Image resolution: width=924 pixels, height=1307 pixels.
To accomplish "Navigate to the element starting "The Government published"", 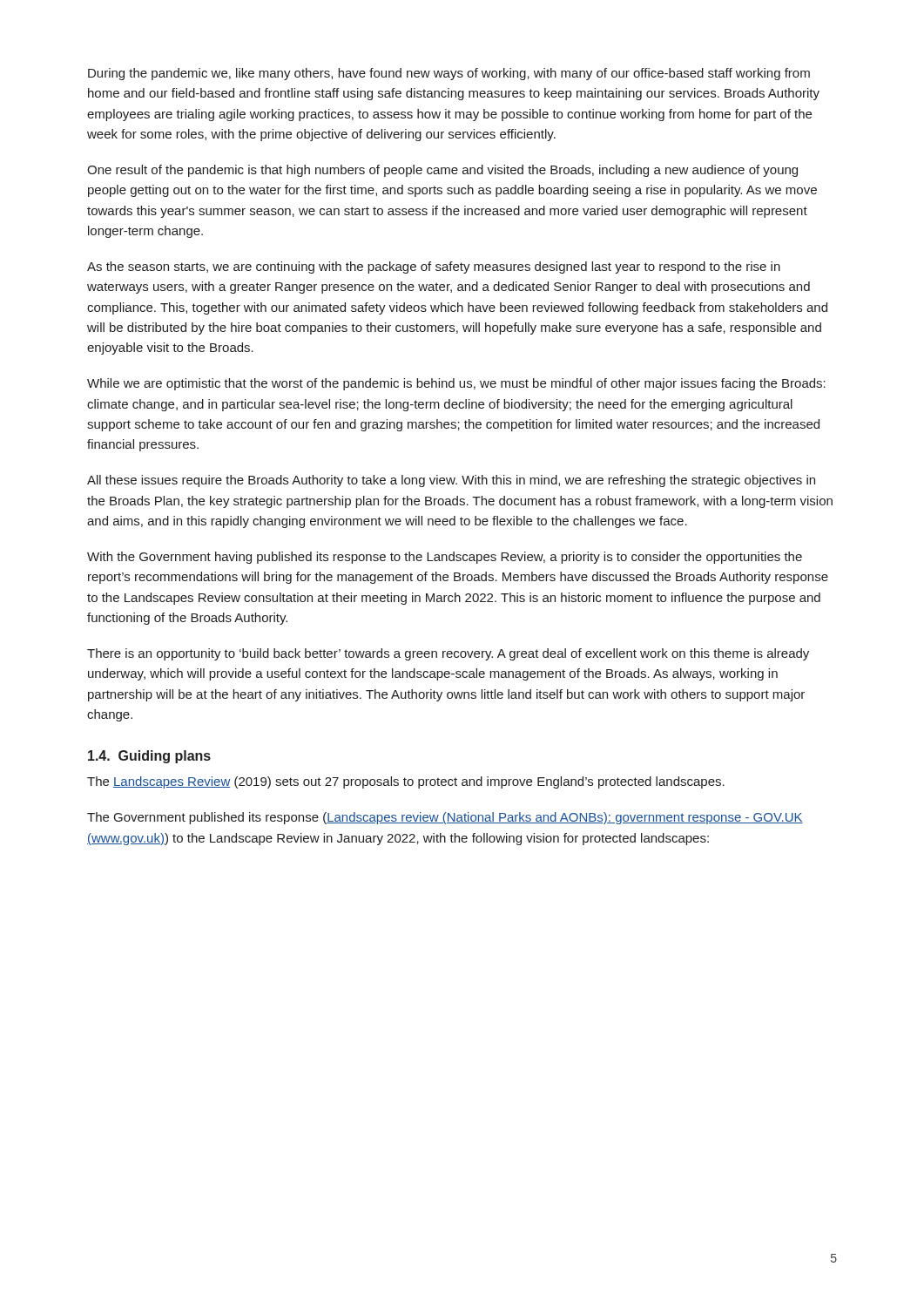I will click(x=445, y=827).
